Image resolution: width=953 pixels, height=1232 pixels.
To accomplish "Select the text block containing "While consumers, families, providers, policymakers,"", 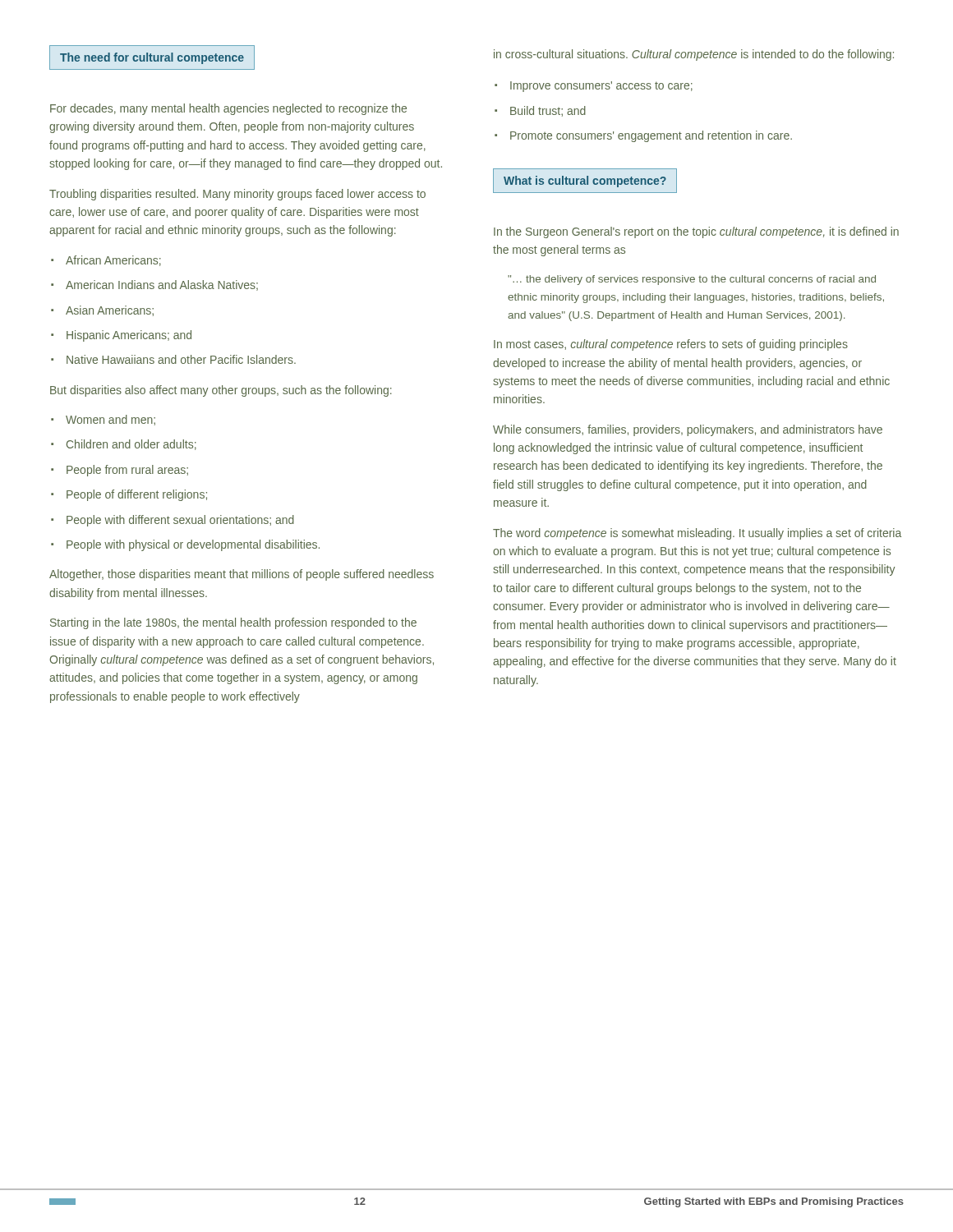I will coord(688,466).
